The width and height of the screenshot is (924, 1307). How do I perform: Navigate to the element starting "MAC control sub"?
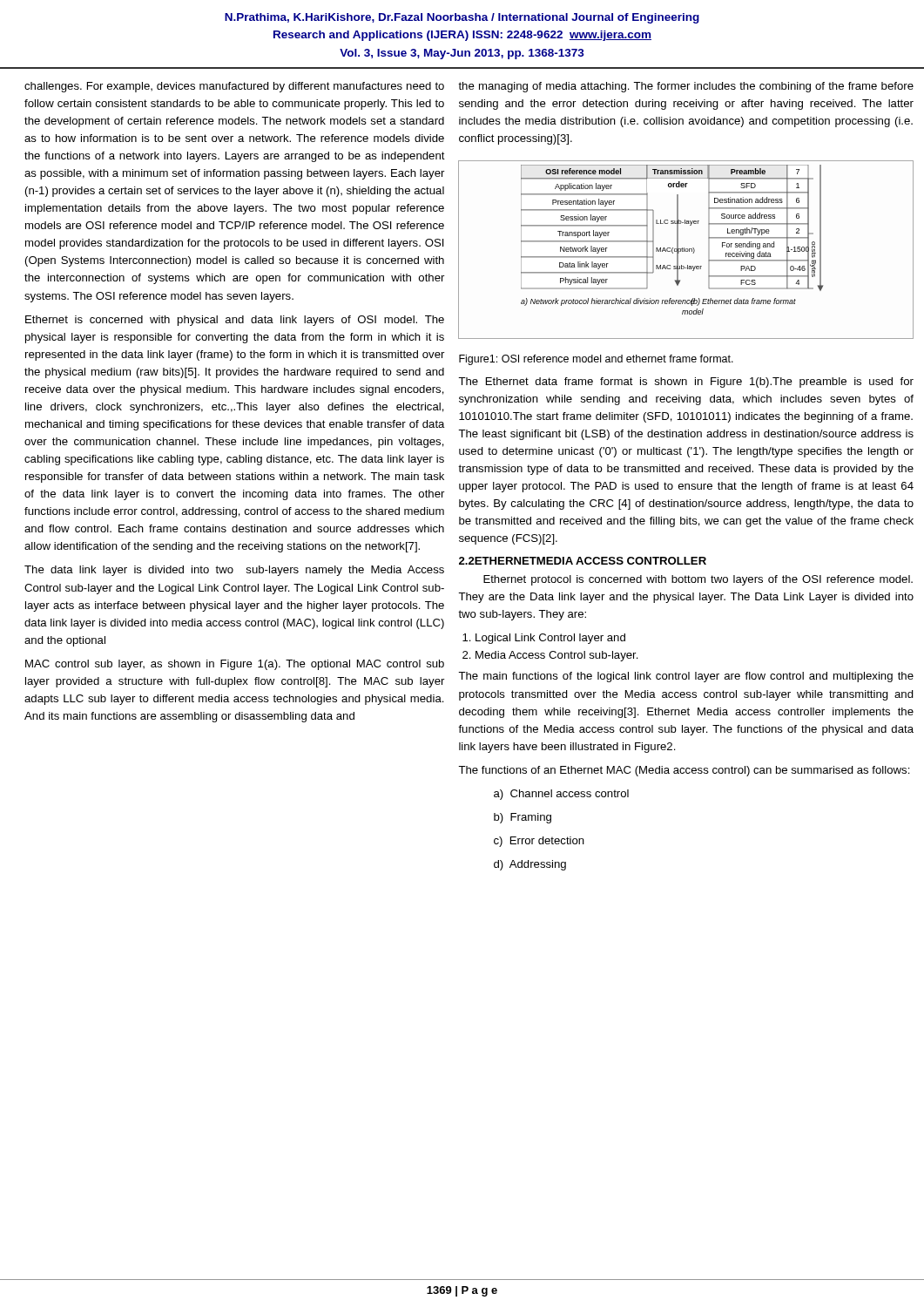tap(234, 690)
